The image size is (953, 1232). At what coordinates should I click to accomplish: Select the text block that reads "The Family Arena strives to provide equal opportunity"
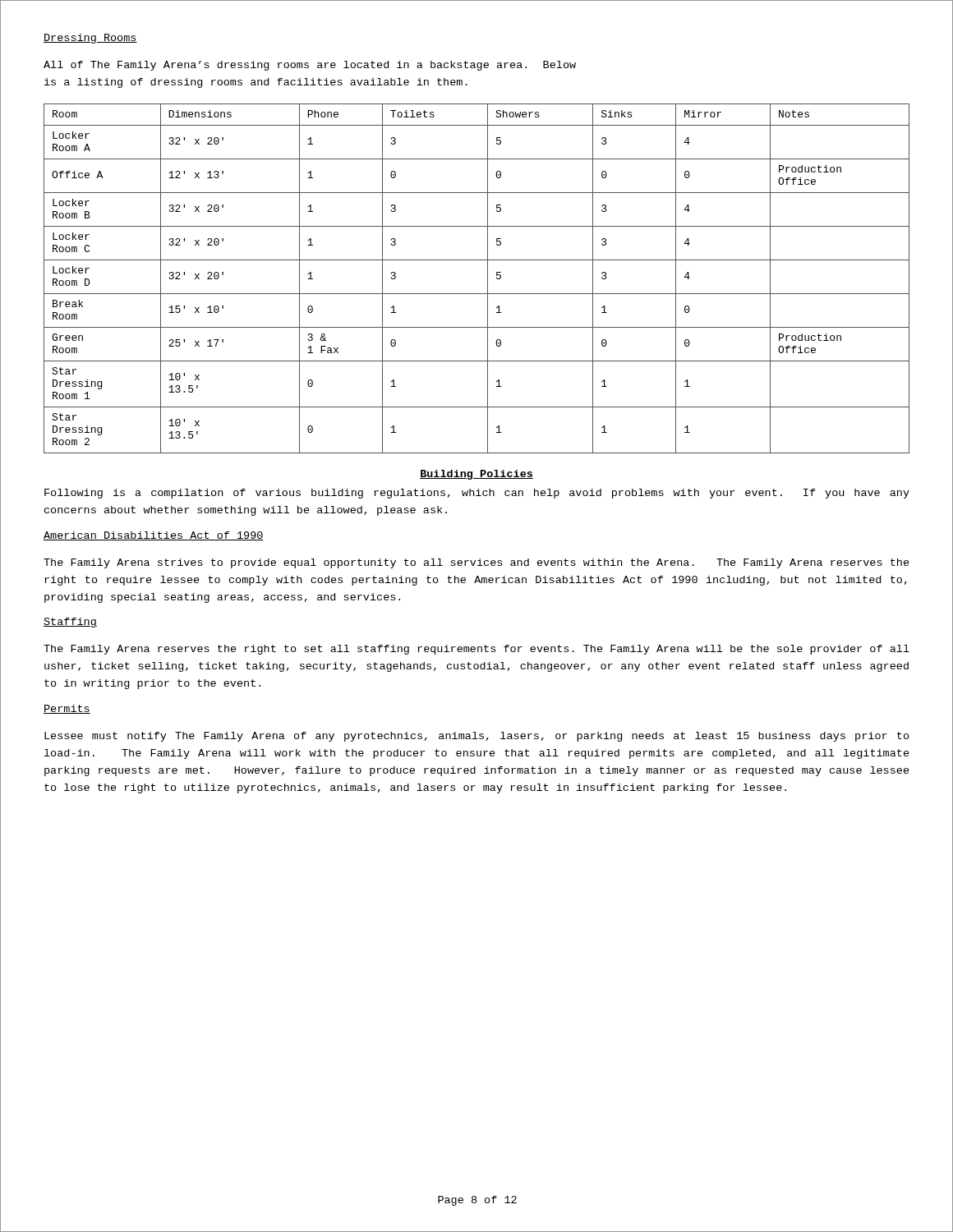point(476,580)
